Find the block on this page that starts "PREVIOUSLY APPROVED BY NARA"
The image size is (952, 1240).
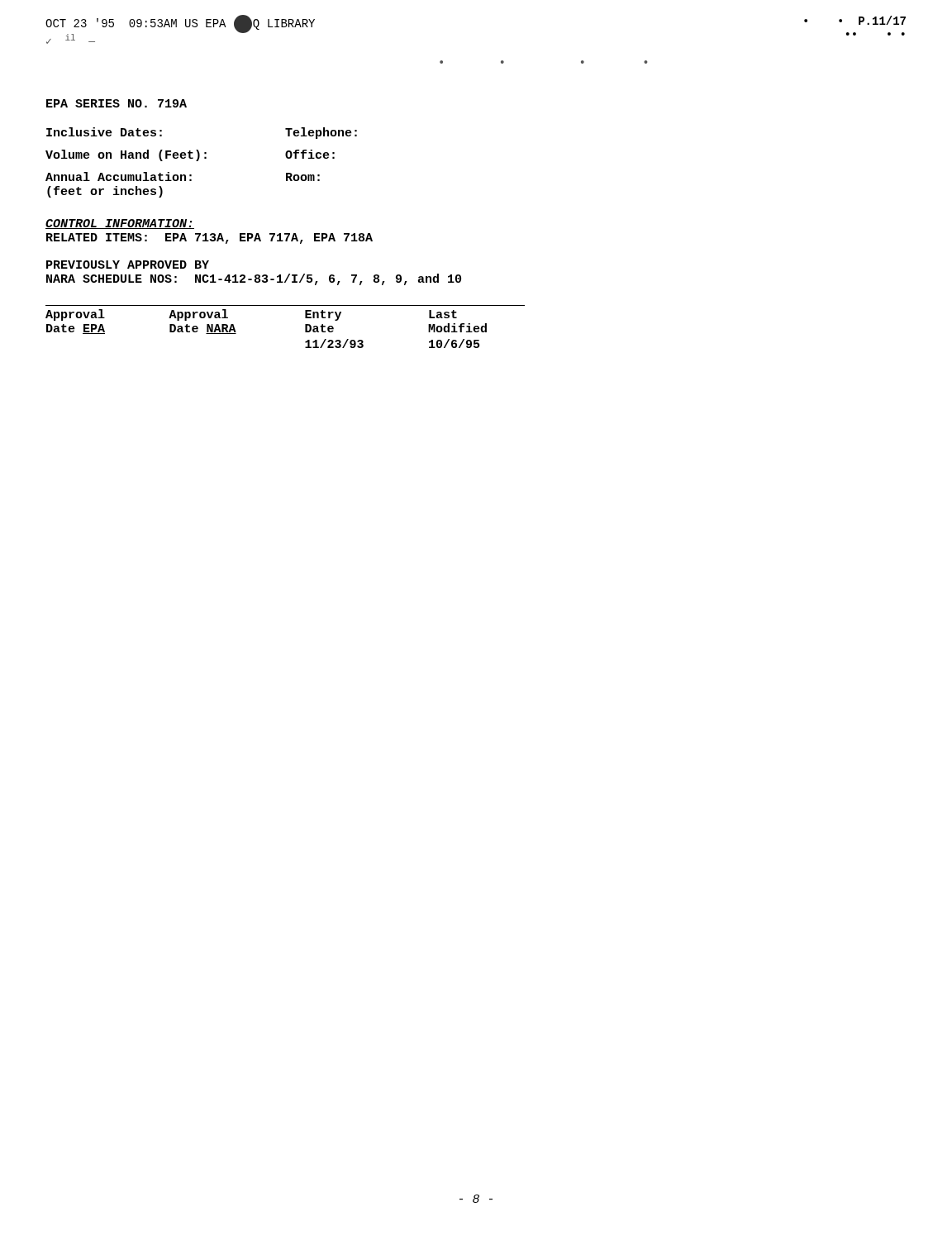coord(254,273)
